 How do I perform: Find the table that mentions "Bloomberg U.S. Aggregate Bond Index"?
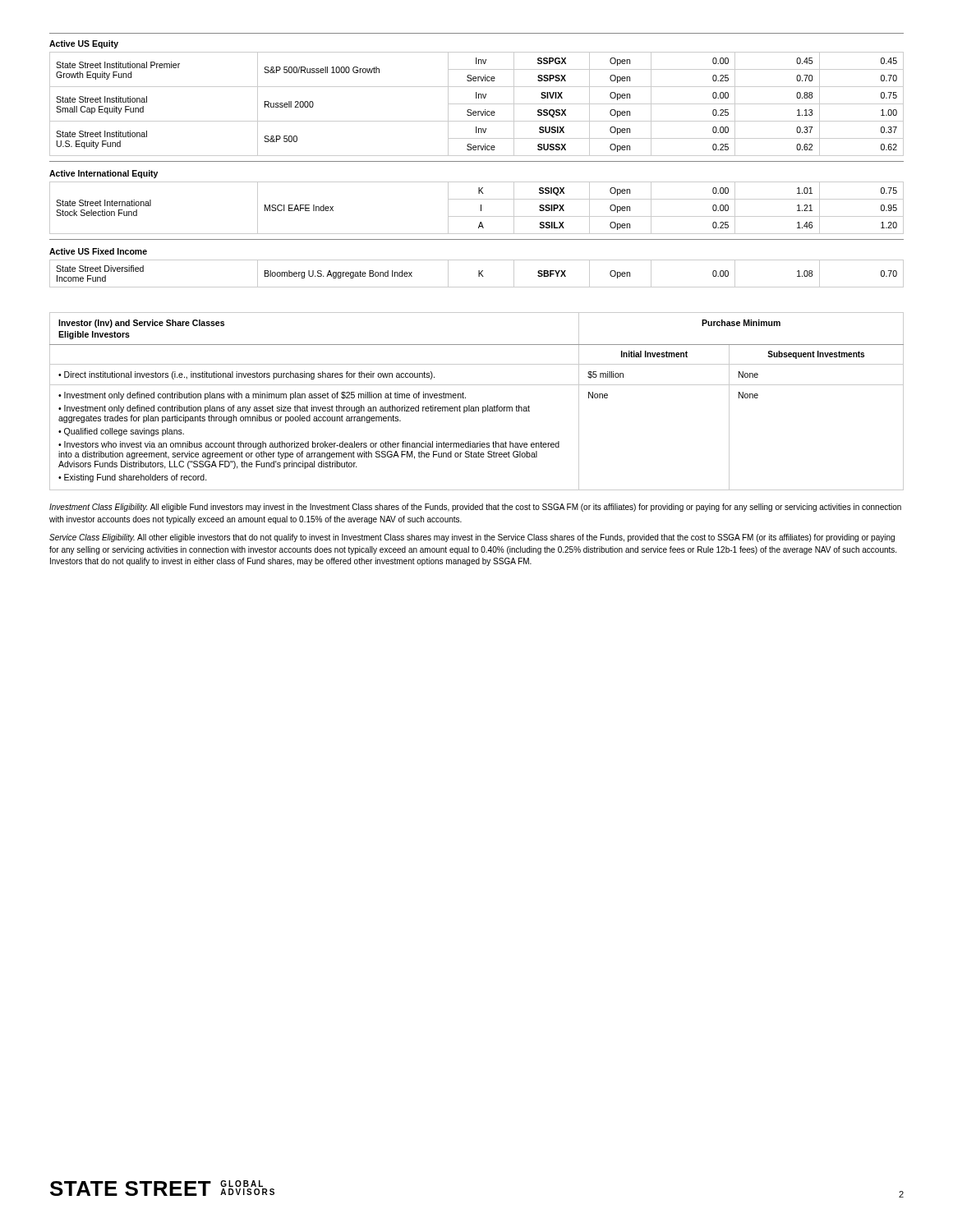pos(476,274)
